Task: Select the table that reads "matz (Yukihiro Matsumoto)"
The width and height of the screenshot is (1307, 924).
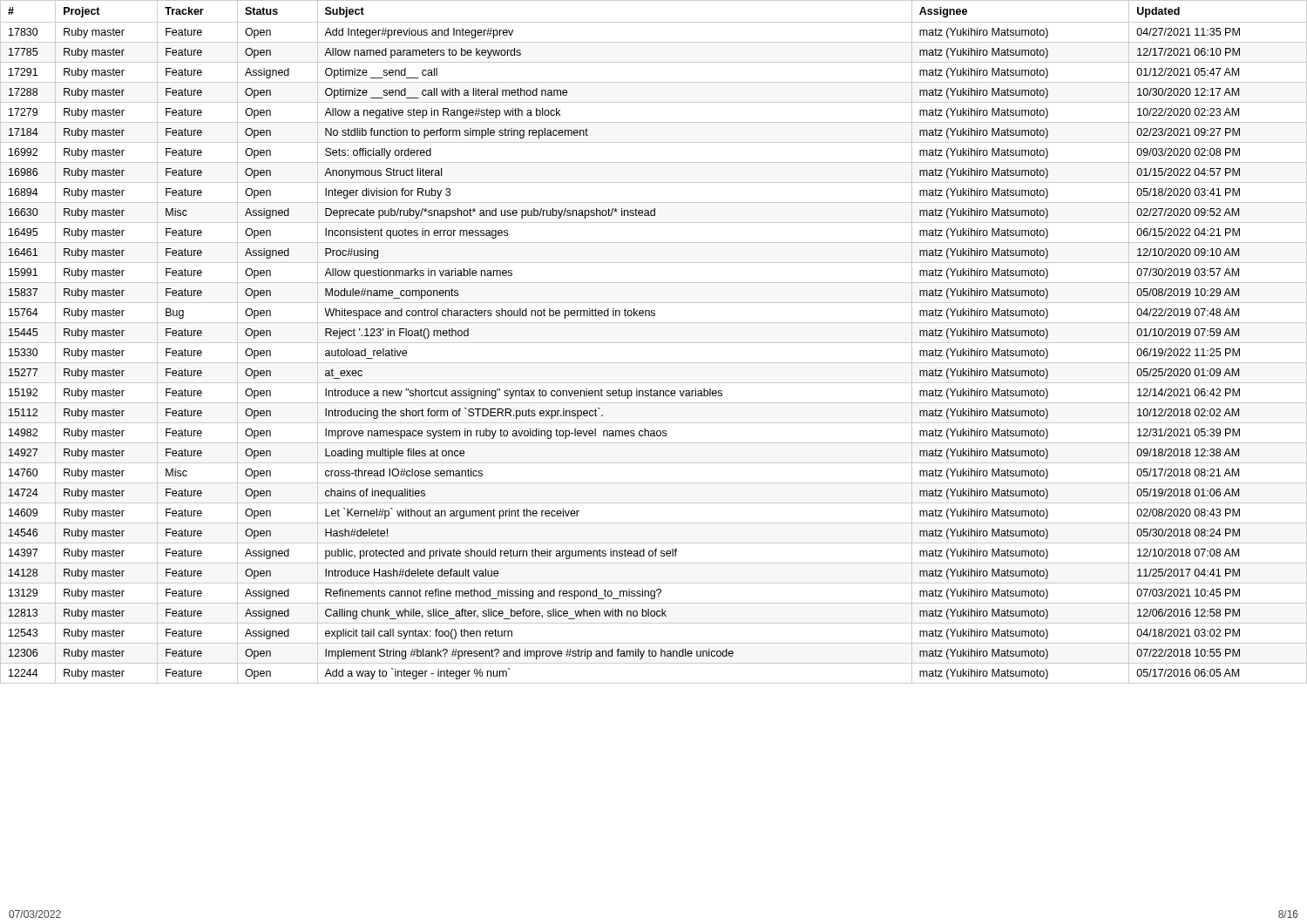Action: click(x=654, y=342)
